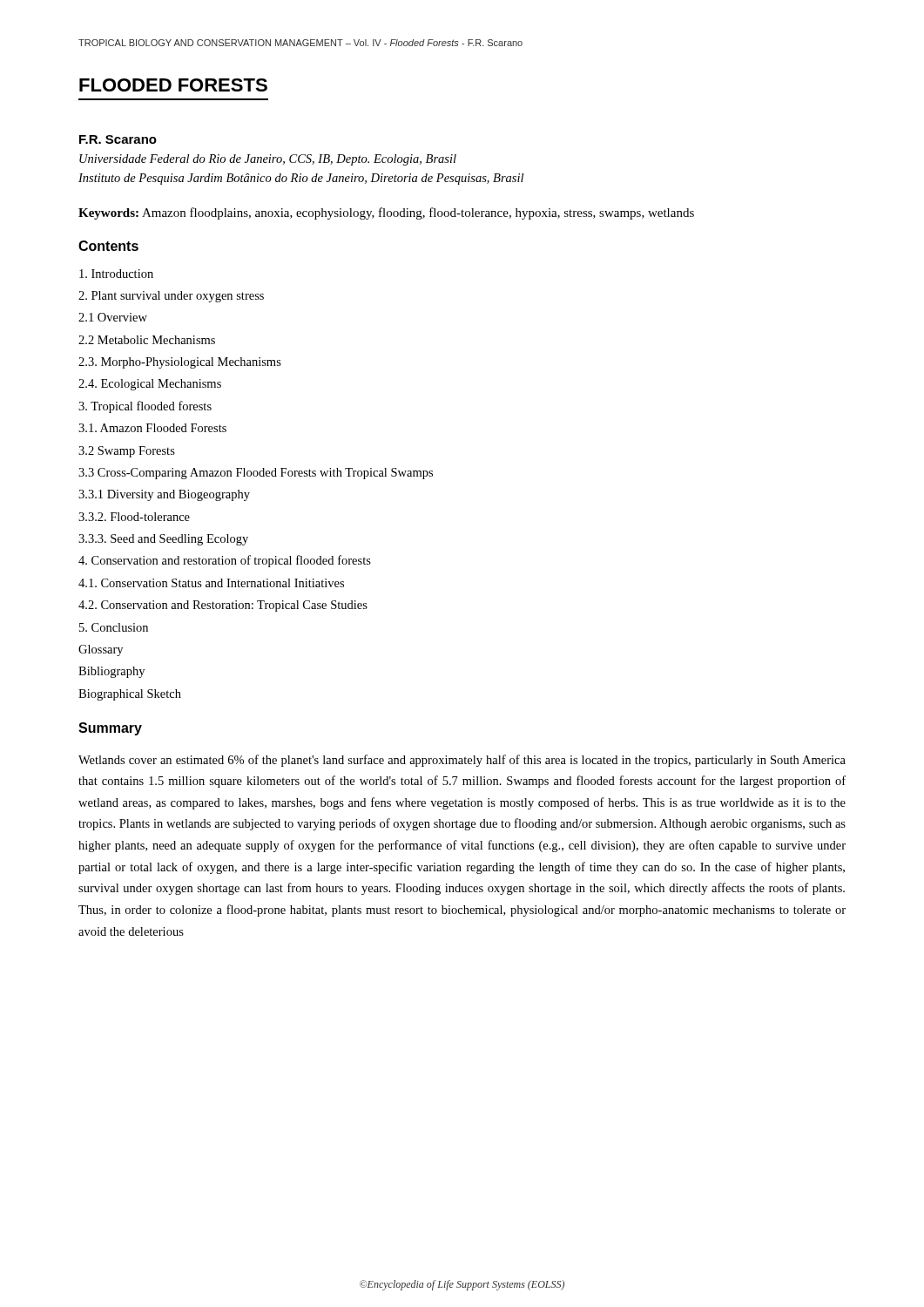Where does it say "2.1 Overview"?
The height and width of the screenshot is (1307, 924).
click(113, 317)
